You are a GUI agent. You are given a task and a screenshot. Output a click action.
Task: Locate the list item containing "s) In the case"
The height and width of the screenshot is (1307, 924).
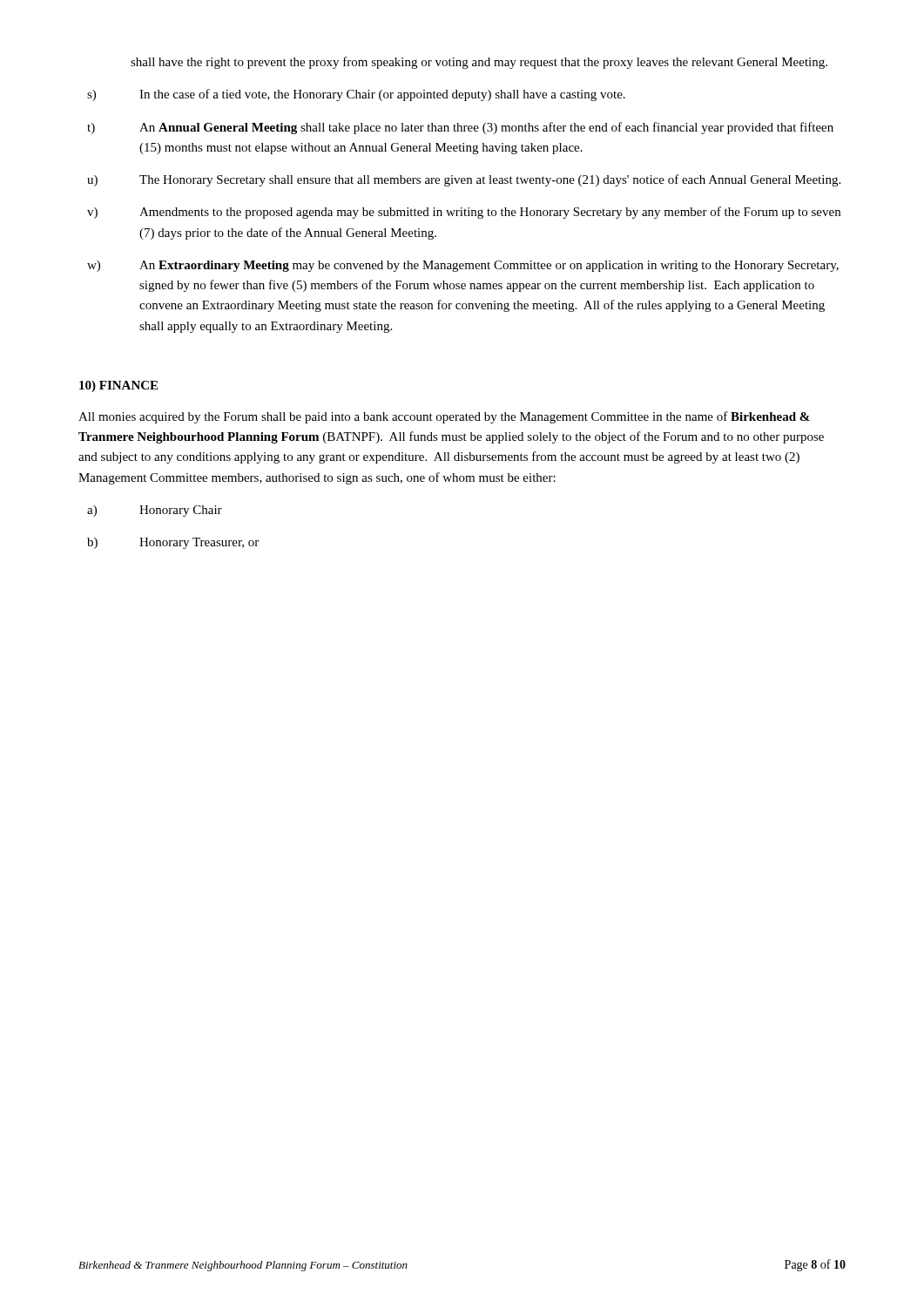pyautogui.click(x=462, y=95)
